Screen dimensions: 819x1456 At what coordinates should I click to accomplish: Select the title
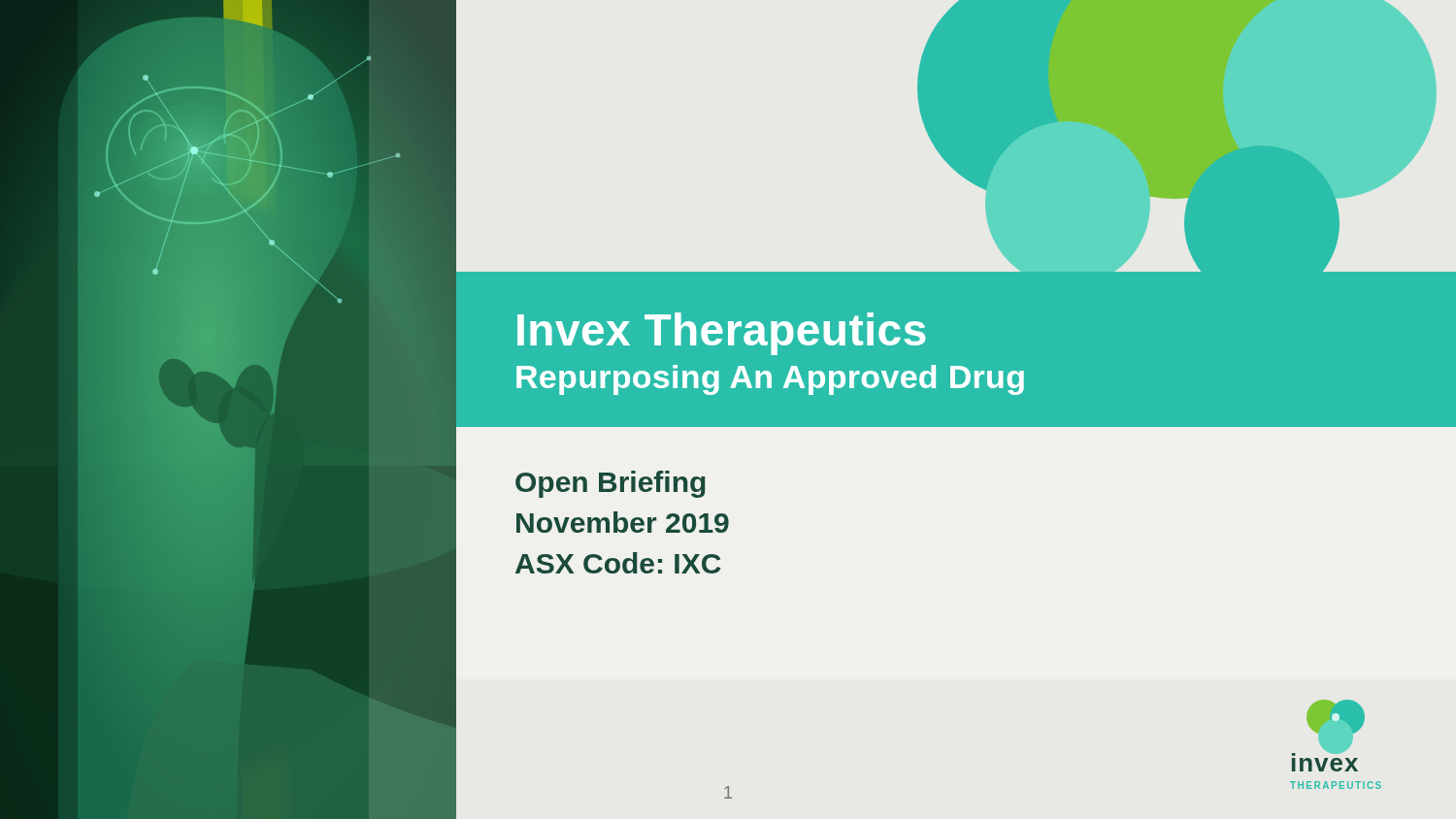click(985, 349)
